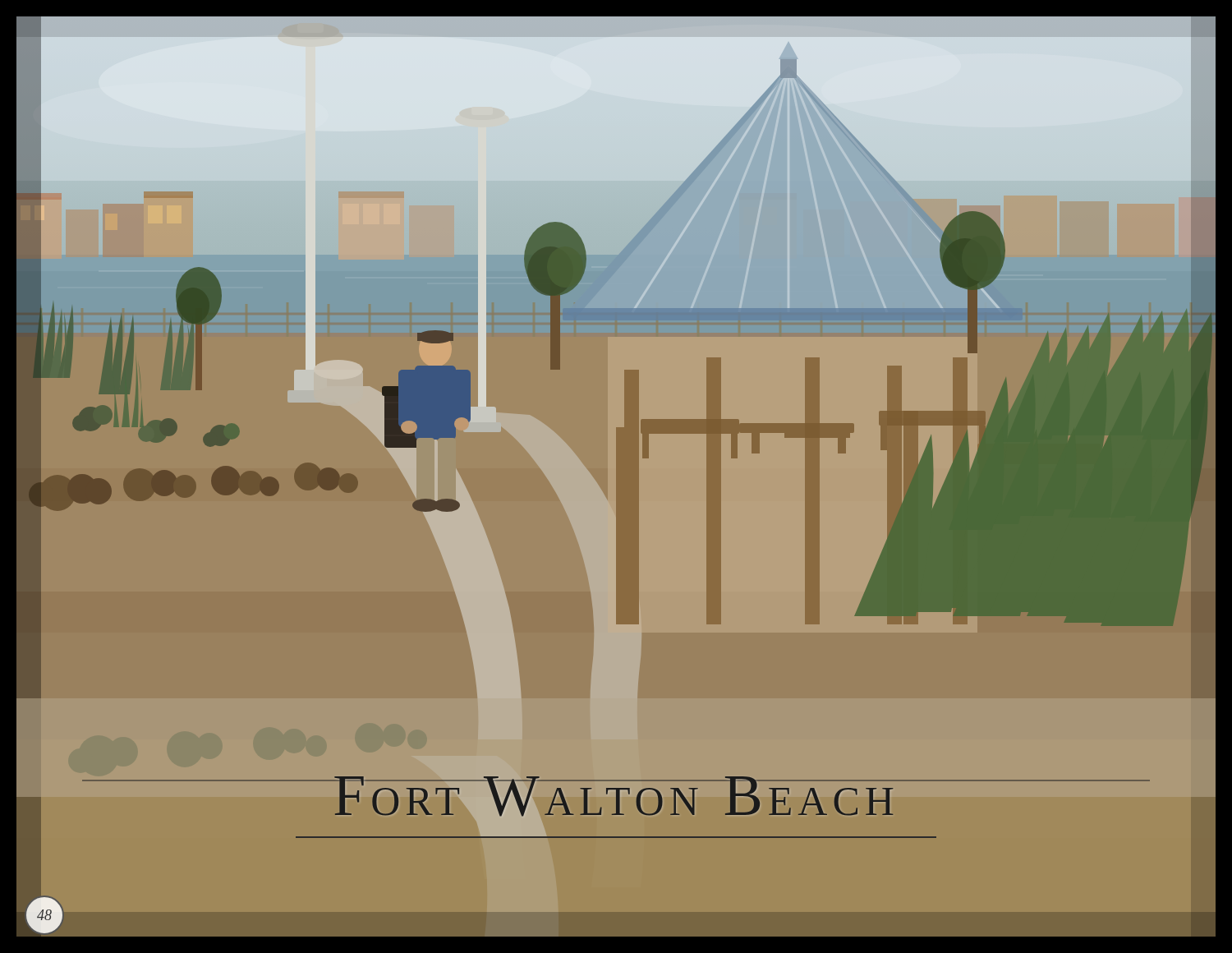This screenshot has width=1232, height=953.
Task: Select the photo
Action: click(x=616, y=476)
